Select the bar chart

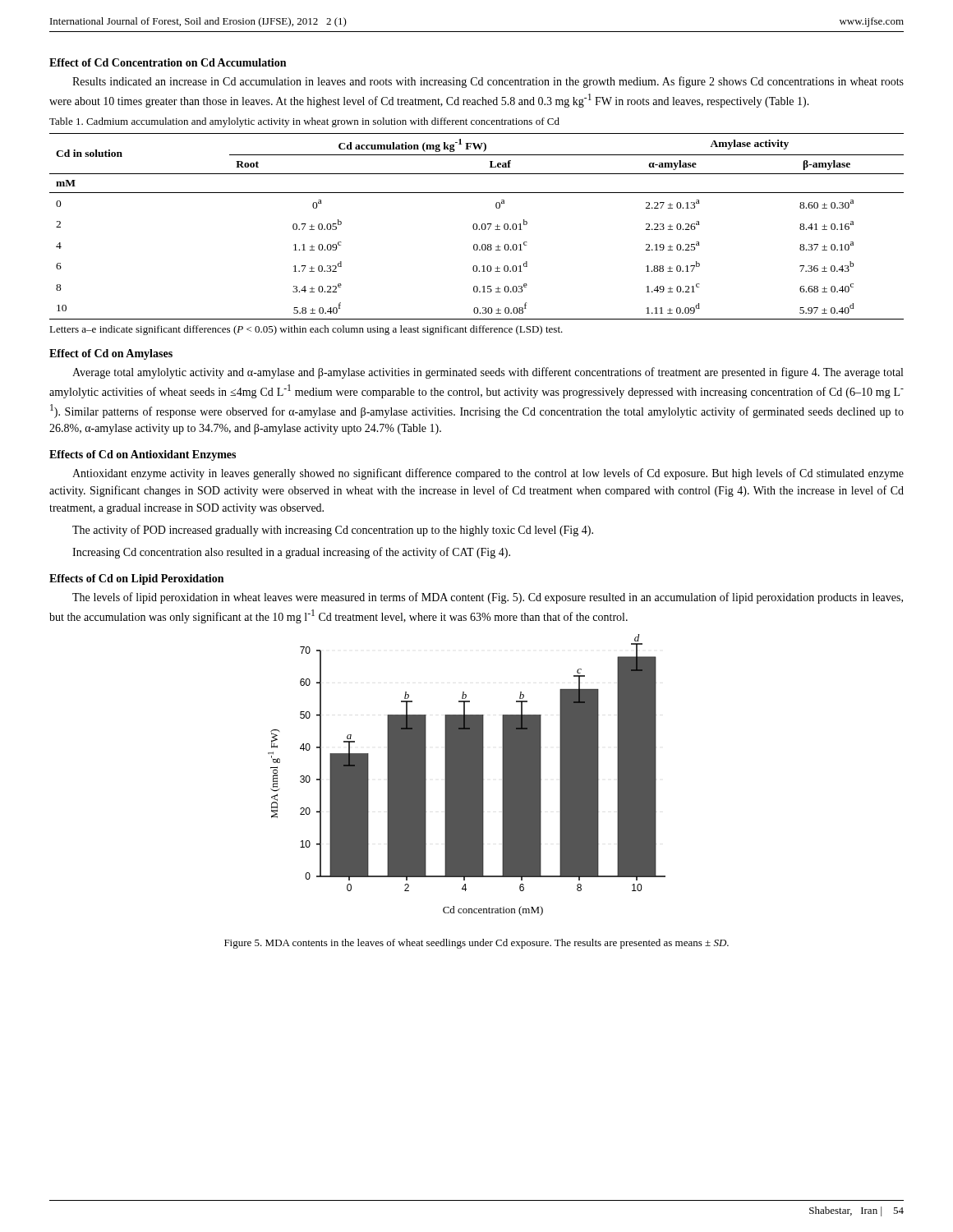(476, 784)
